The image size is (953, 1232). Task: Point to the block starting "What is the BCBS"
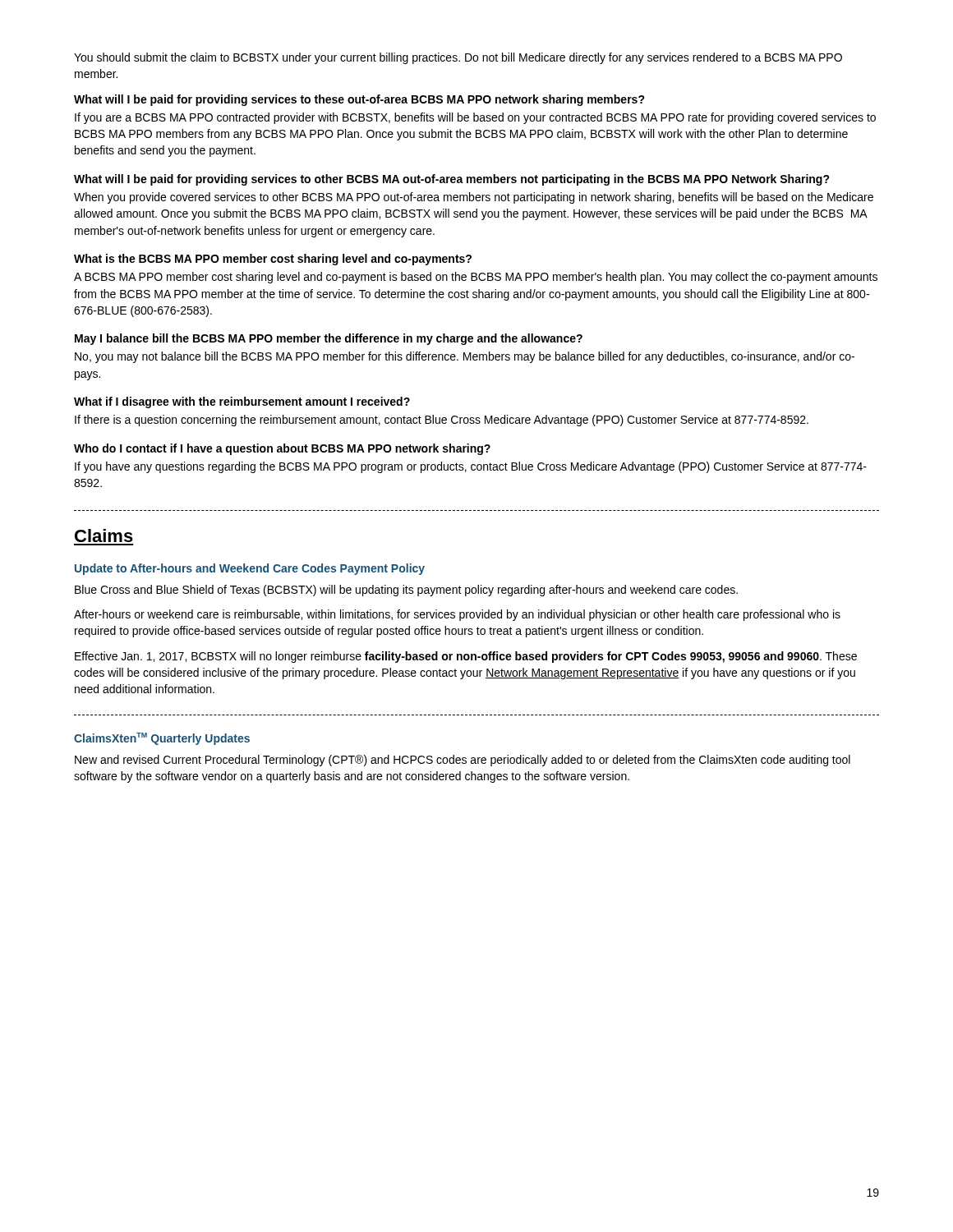coord(476,285)
